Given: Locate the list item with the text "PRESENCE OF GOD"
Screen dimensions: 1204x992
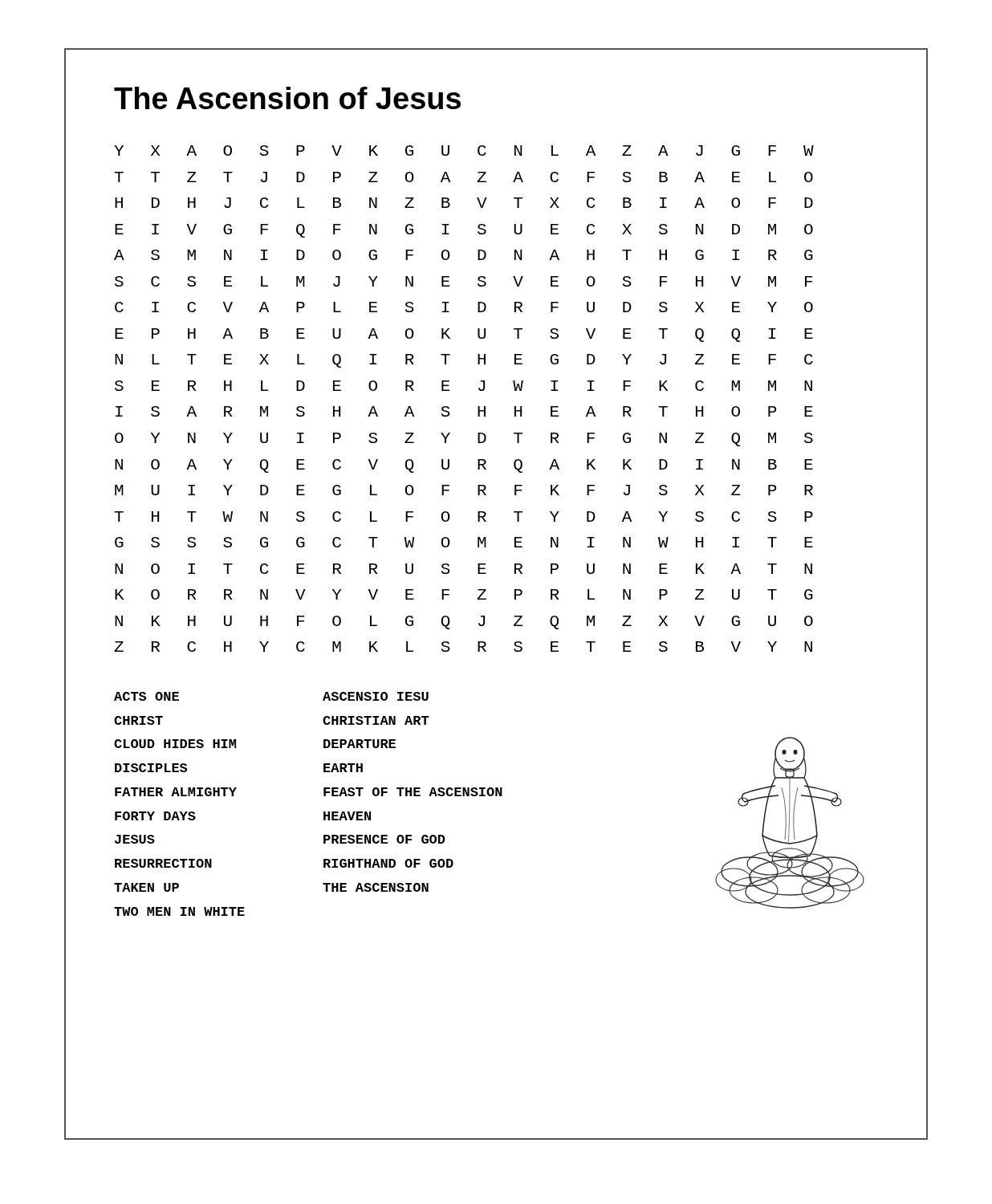Looking at the screenshot, I should point(384,840).
